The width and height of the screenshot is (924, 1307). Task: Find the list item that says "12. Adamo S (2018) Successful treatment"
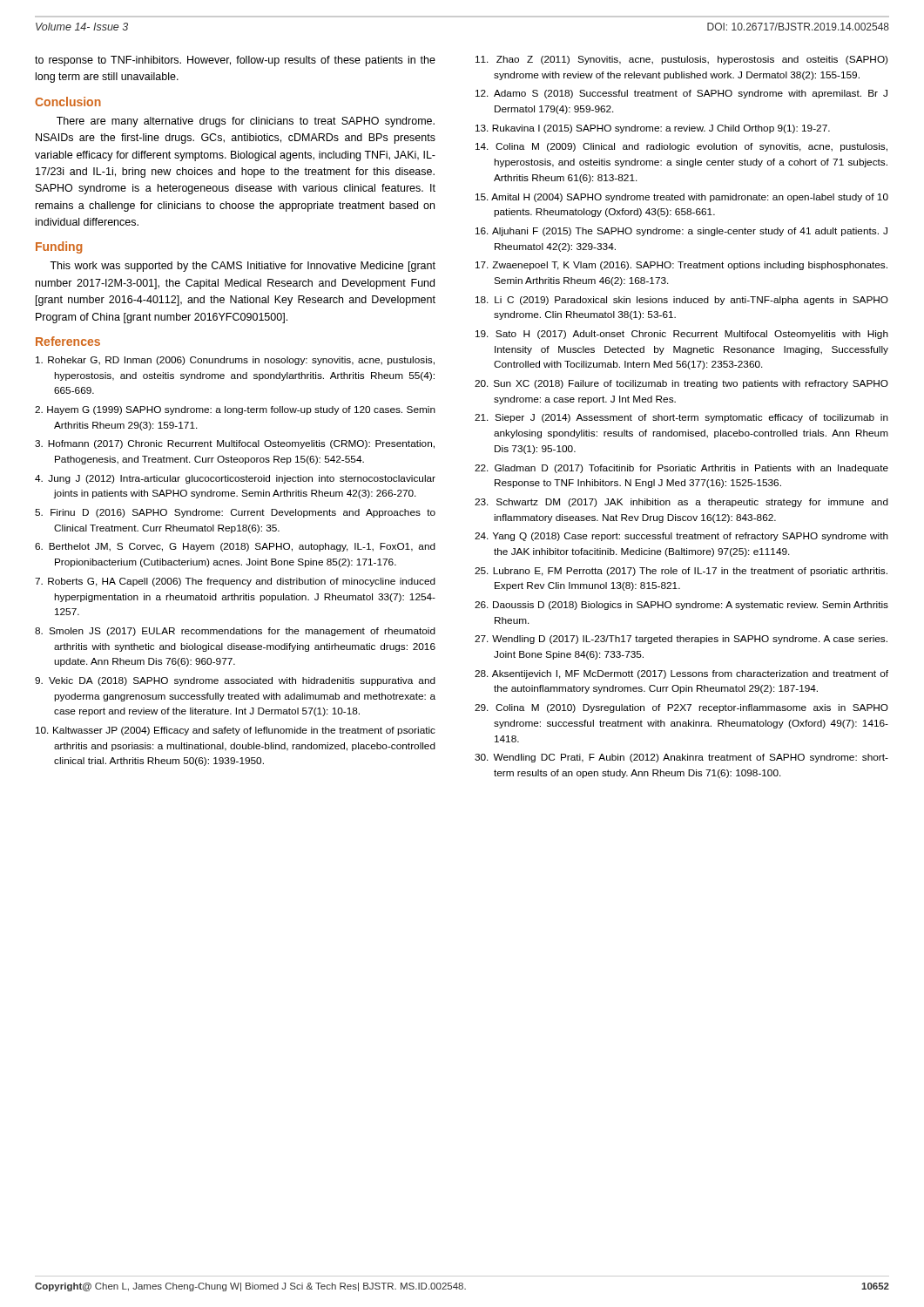pyautogui.click(x=681, y=101)
